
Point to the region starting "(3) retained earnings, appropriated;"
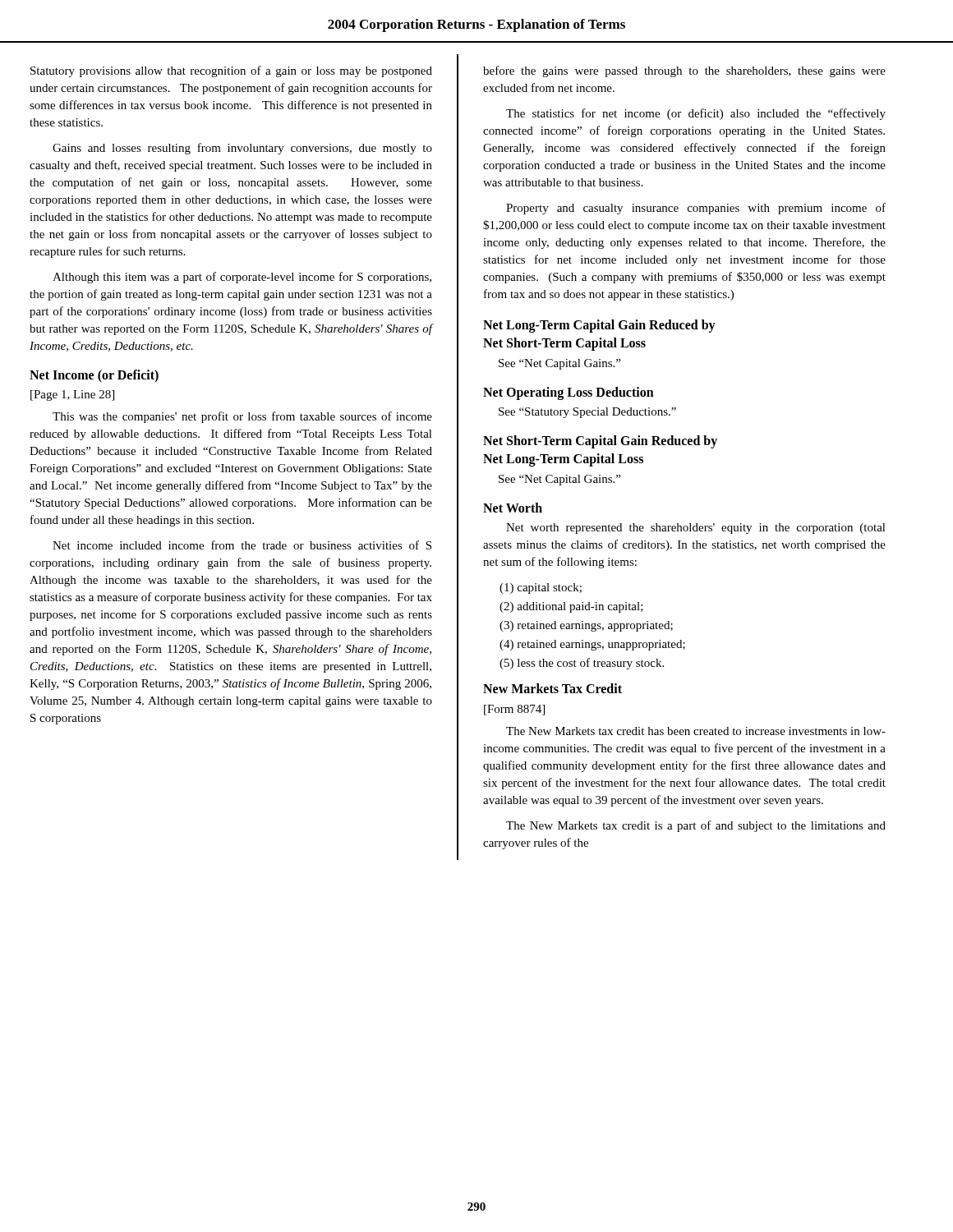tap(586, 625)
